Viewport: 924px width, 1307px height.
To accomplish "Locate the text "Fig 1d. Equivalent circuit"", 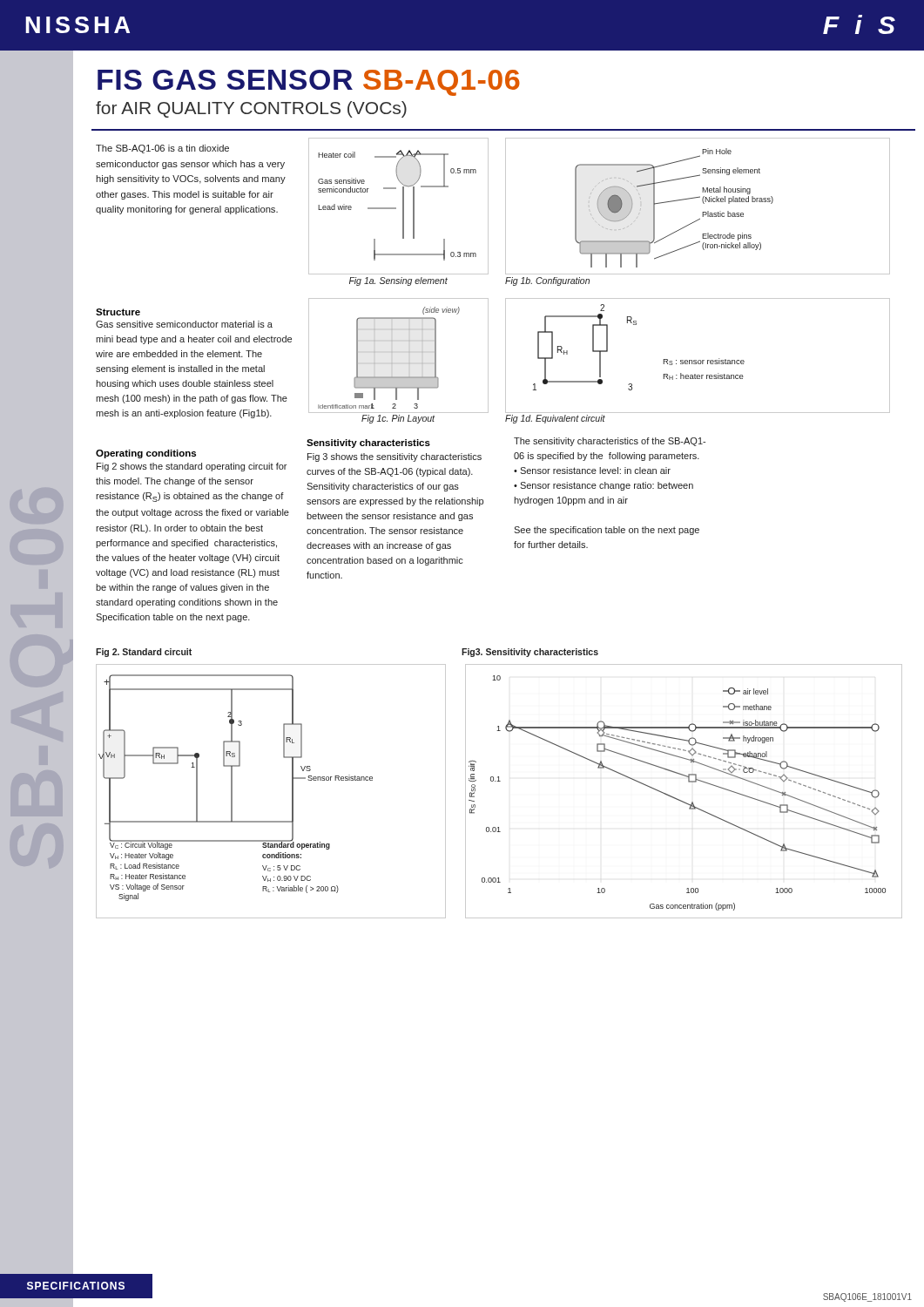I will [555, 418].
